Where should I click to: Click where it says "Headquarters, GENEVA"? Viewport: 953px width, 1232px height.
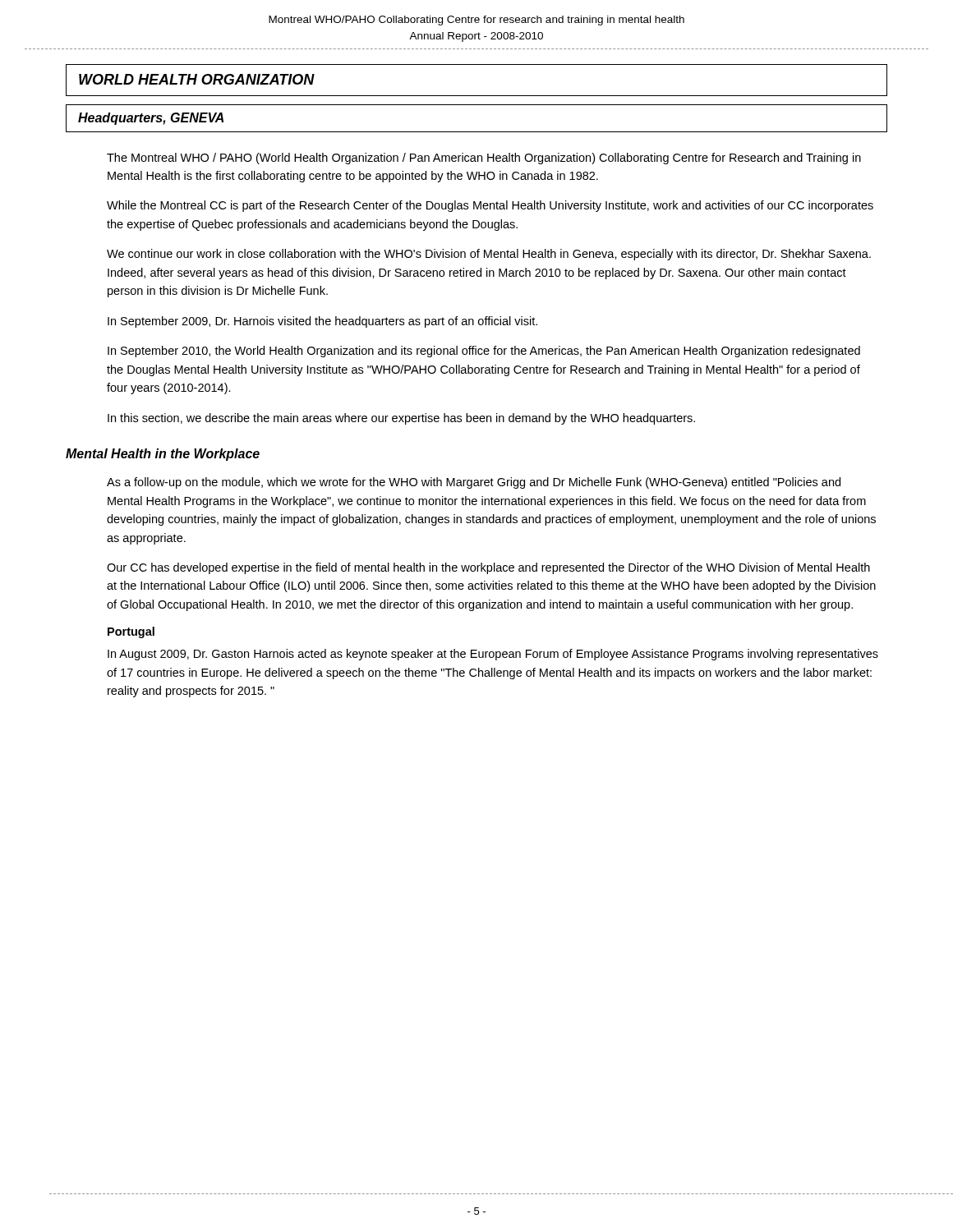pos(151,119)
